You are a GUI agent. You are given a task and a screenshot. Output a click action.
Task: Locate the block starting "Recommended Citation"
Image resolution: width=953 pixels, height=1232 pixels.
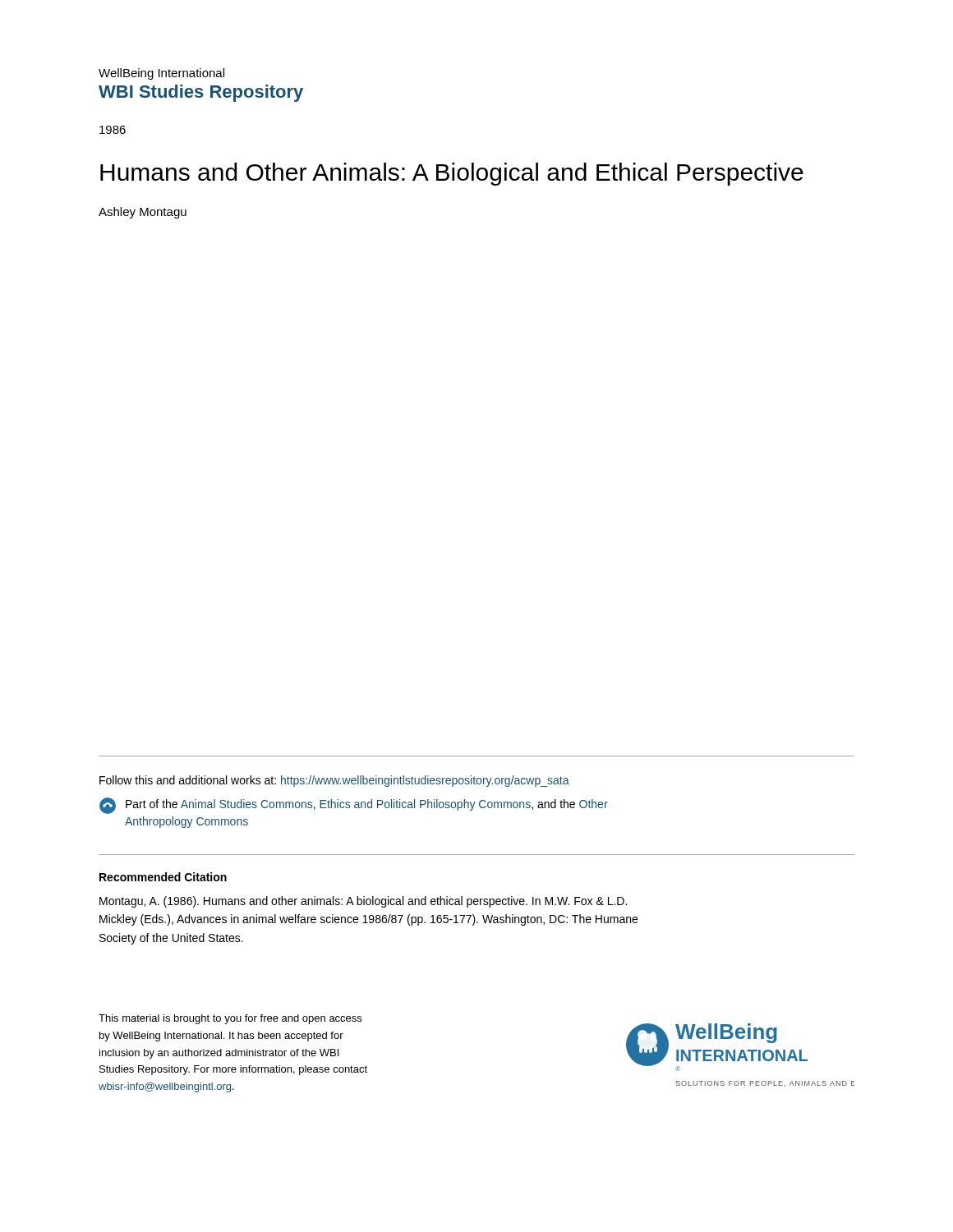163,877
